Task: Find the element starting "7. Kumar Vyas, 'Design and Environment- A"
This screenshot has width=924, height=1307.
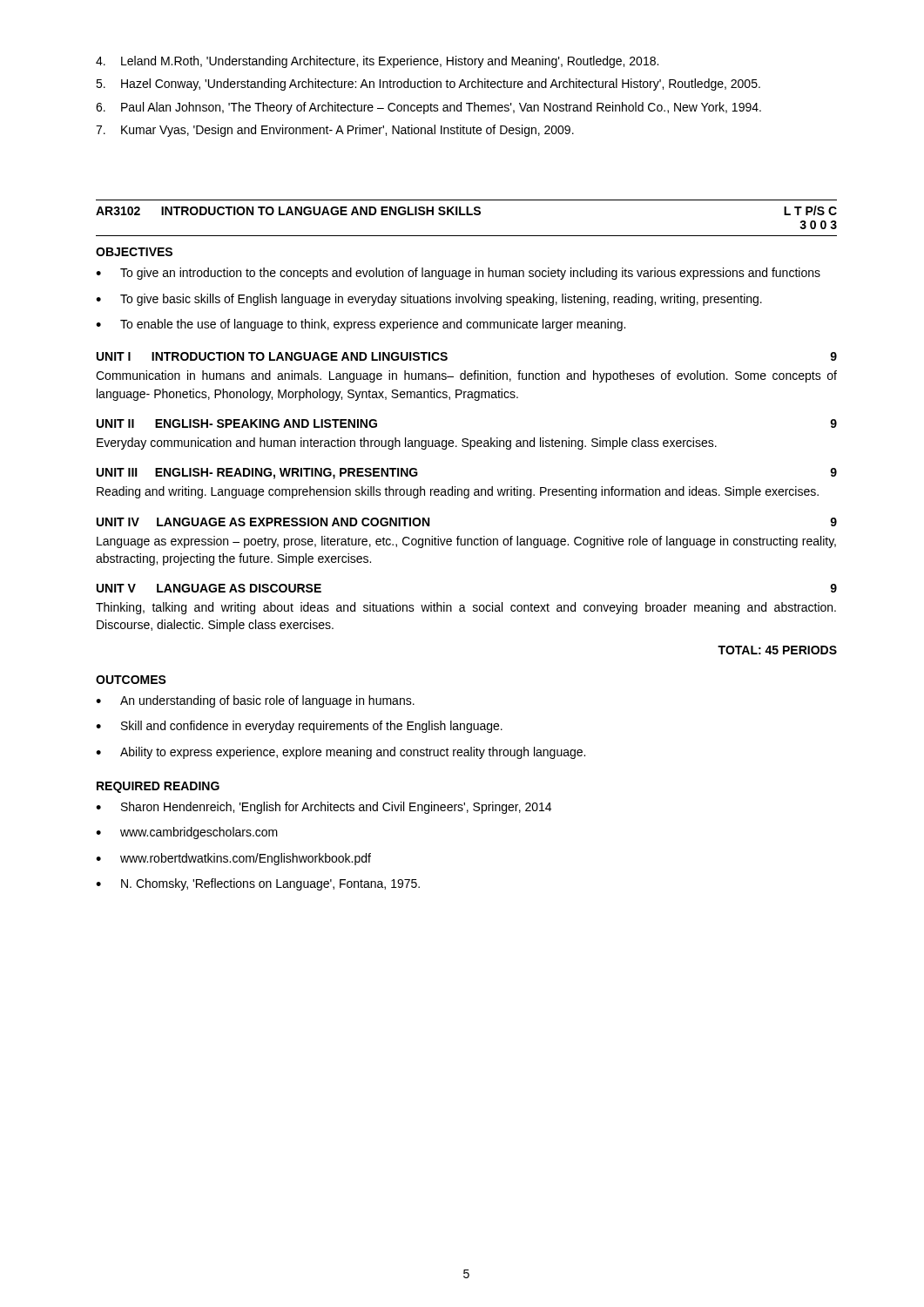Action: coord(466,130)
